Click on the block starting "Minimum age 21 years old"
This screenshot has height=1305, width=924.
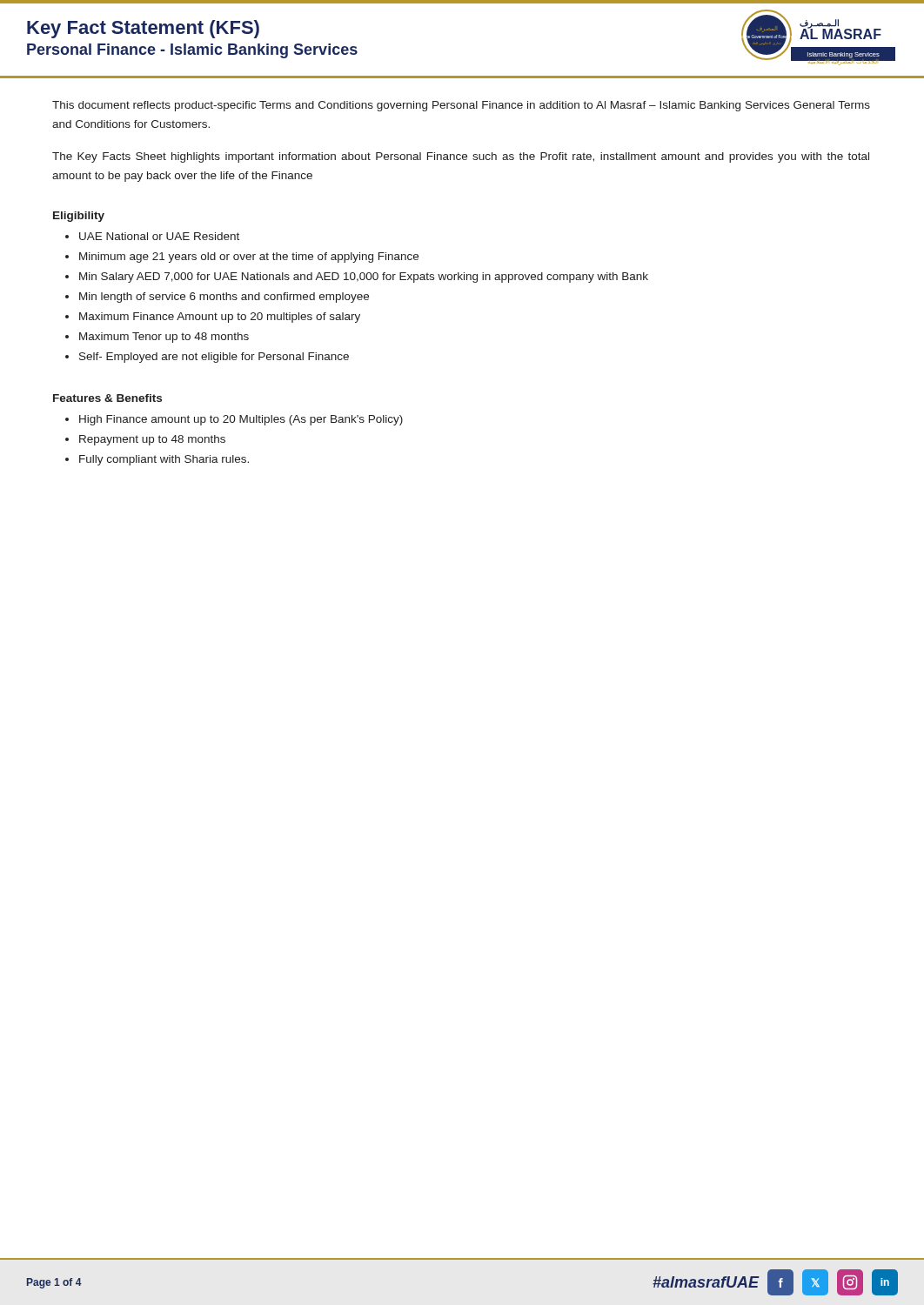tap(249, 256)
